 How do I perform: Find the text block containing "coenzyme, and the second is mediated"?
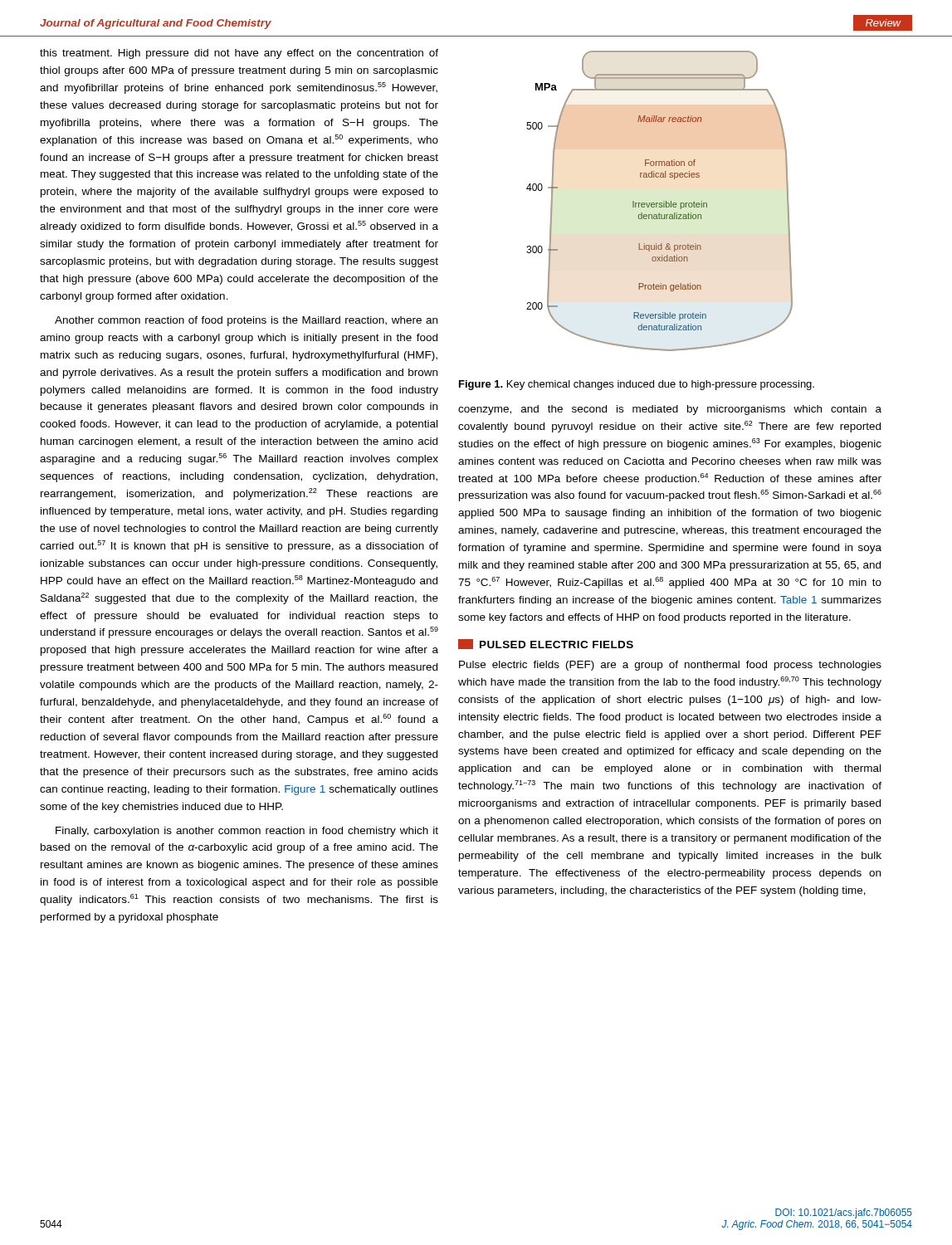point(670,514)
